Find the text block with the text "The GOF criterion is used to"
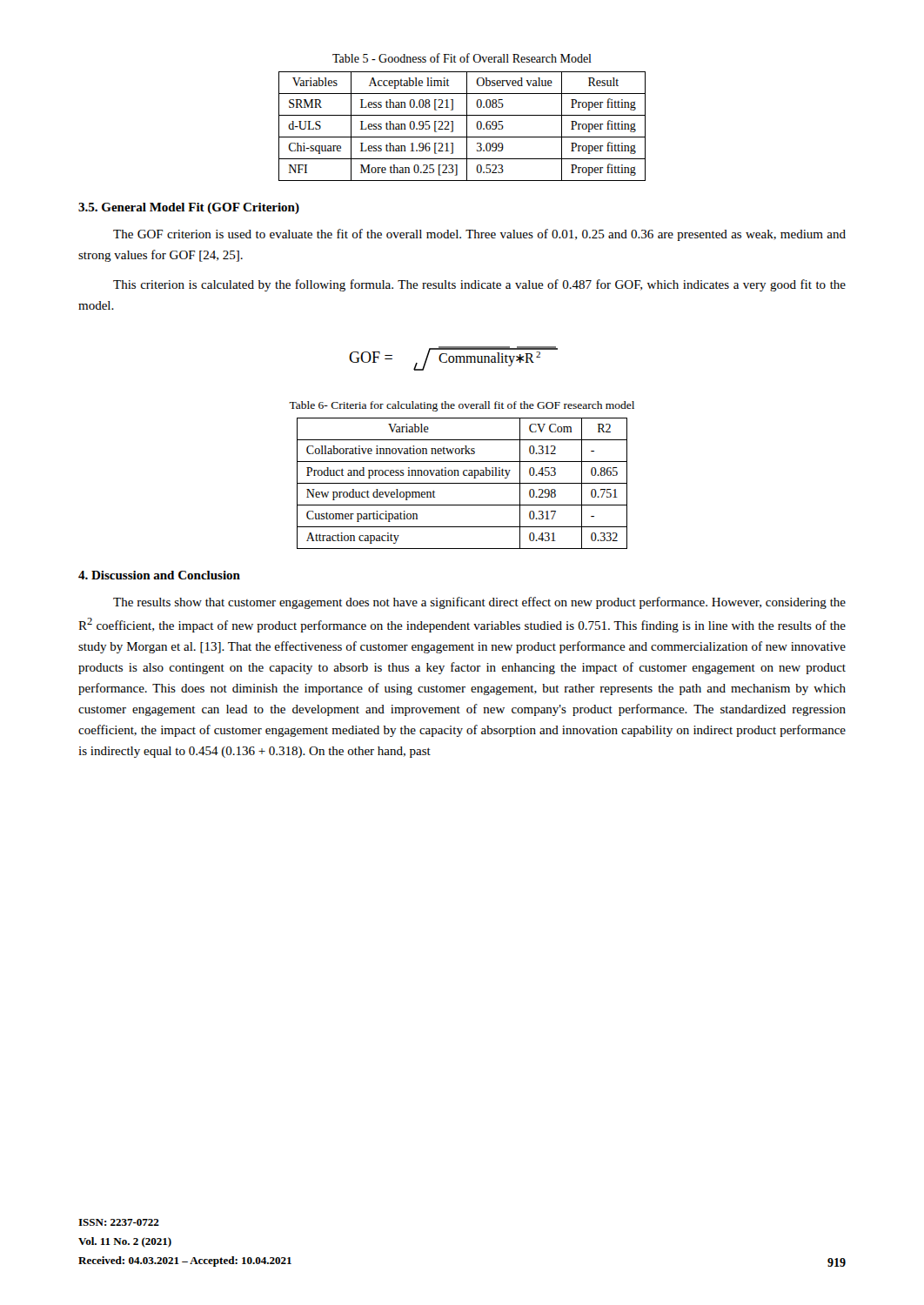This screenshot has width=924, height=1305. click(462, 244)
